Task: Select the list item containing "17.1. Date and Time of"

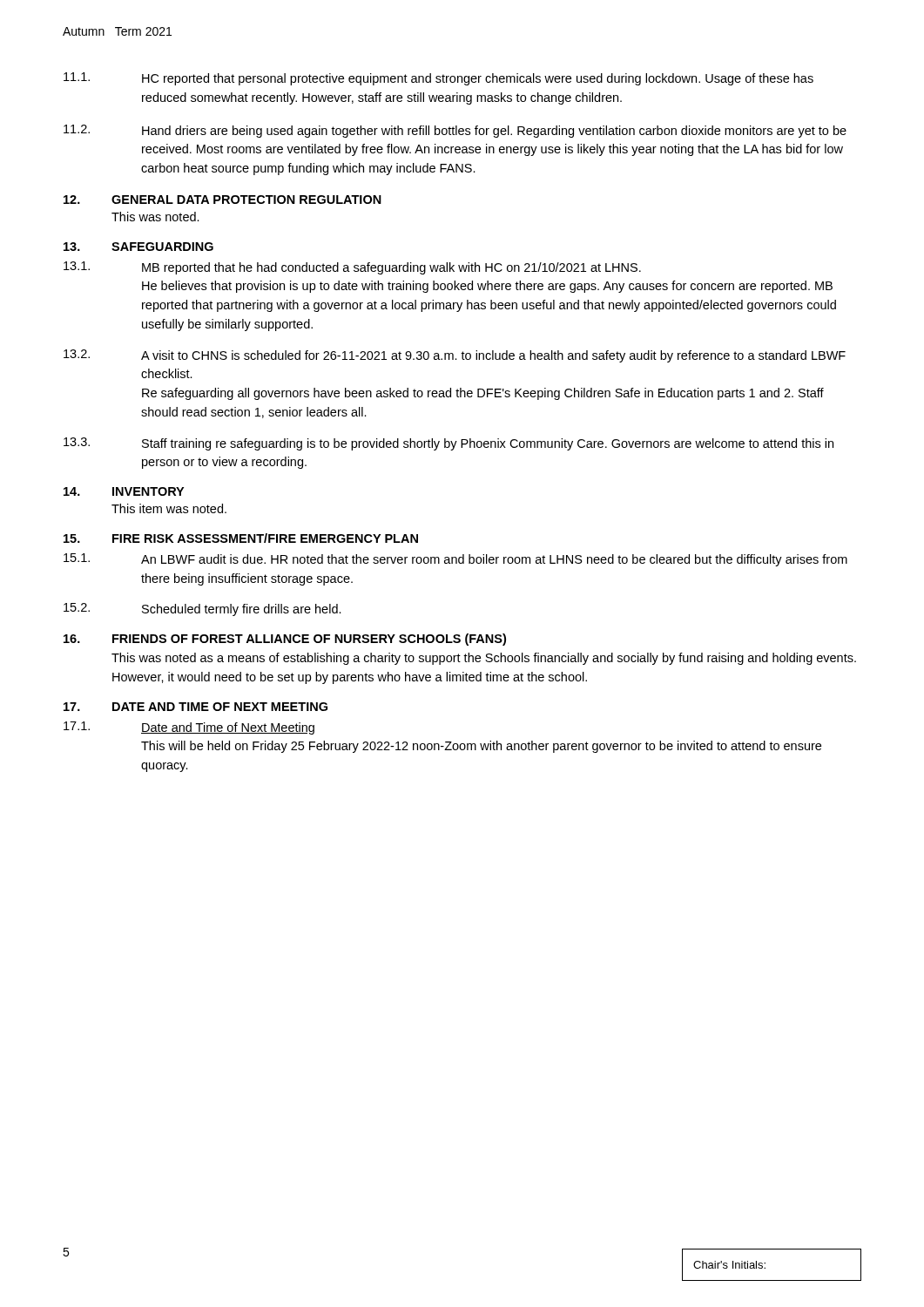Action: 462,747
